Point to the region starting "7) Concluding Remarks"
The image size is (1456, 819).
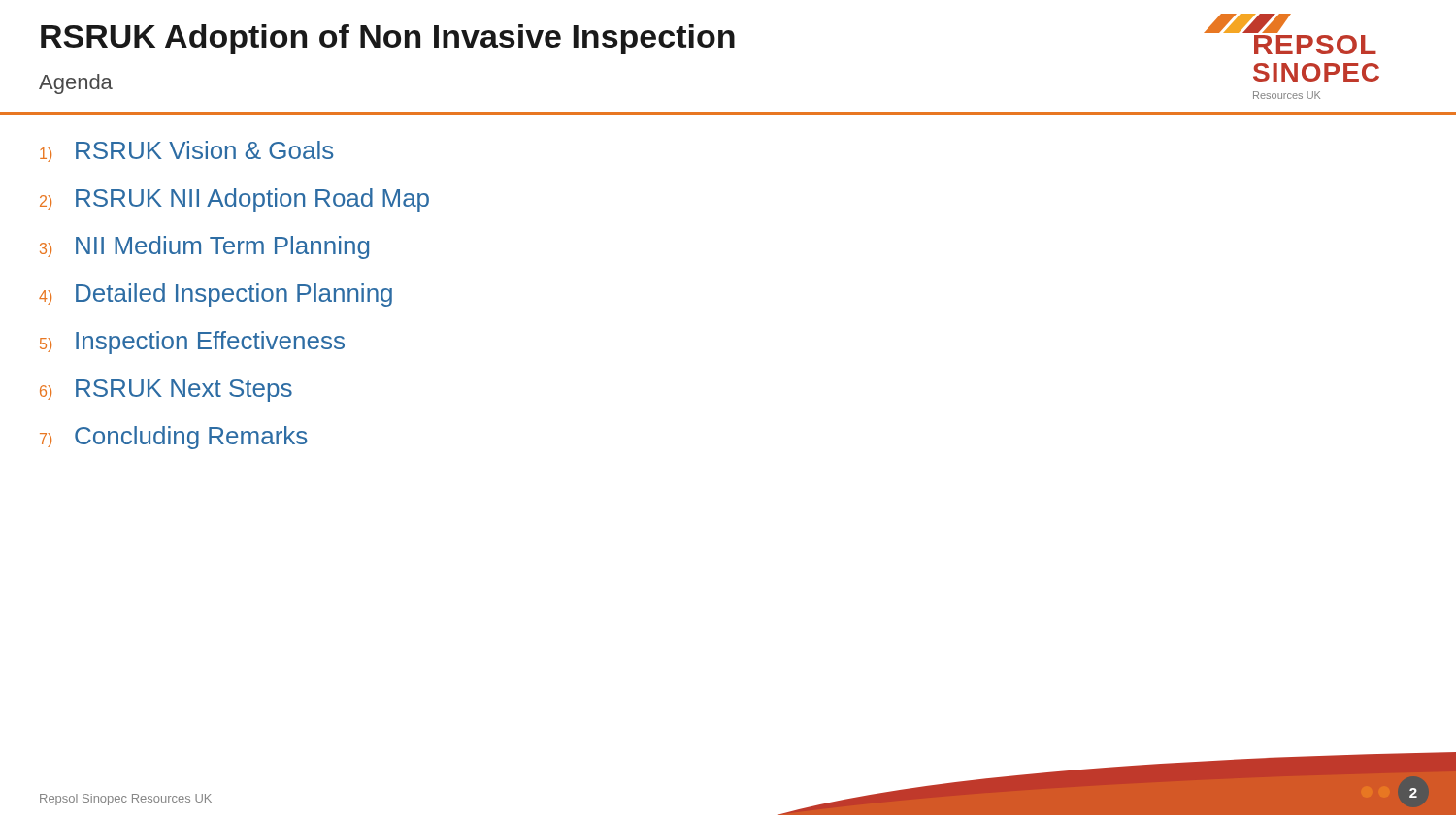click(173, 436)
